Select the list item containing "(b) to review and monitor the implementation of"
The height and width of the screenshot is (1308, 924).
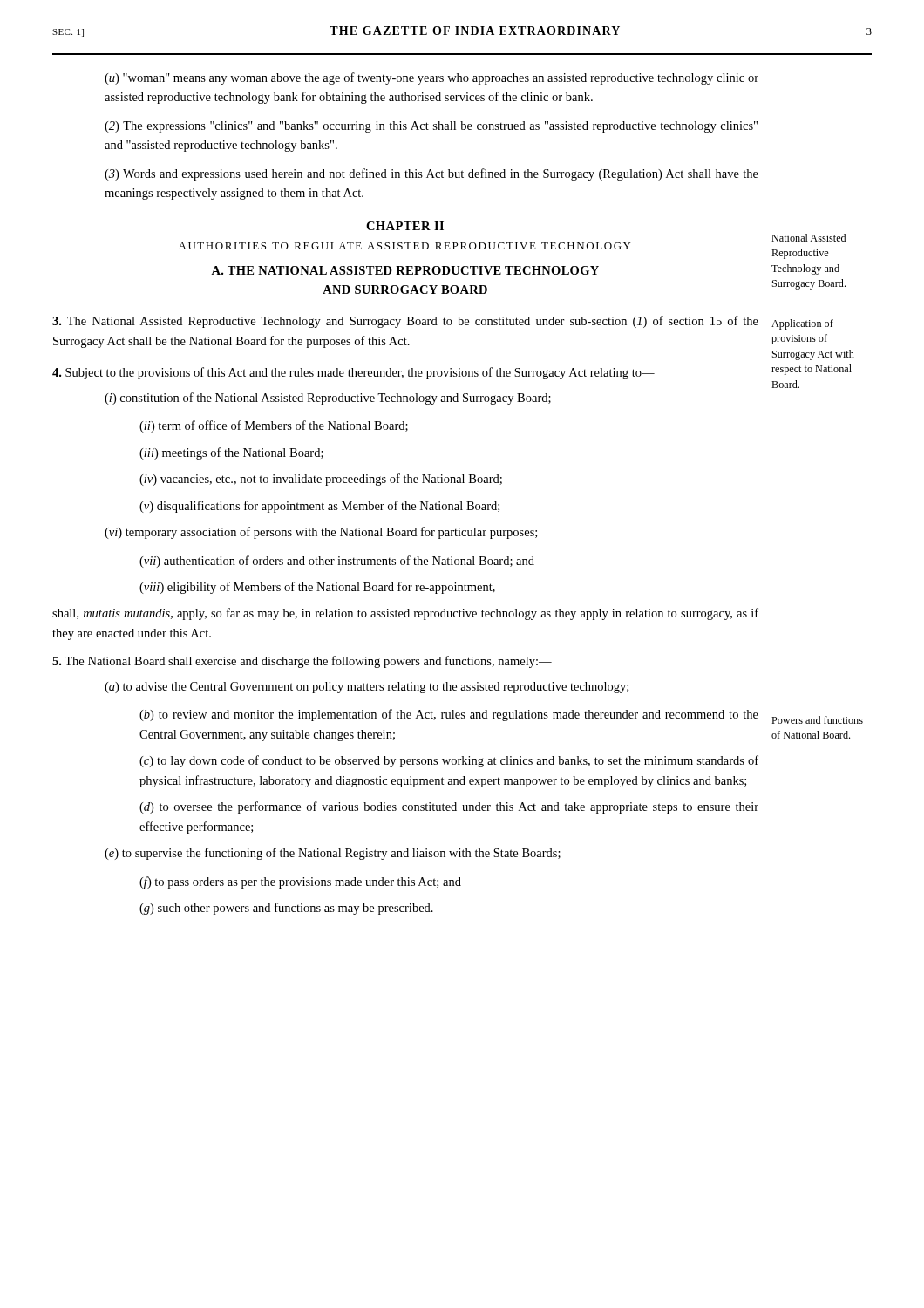click(449, 724)
